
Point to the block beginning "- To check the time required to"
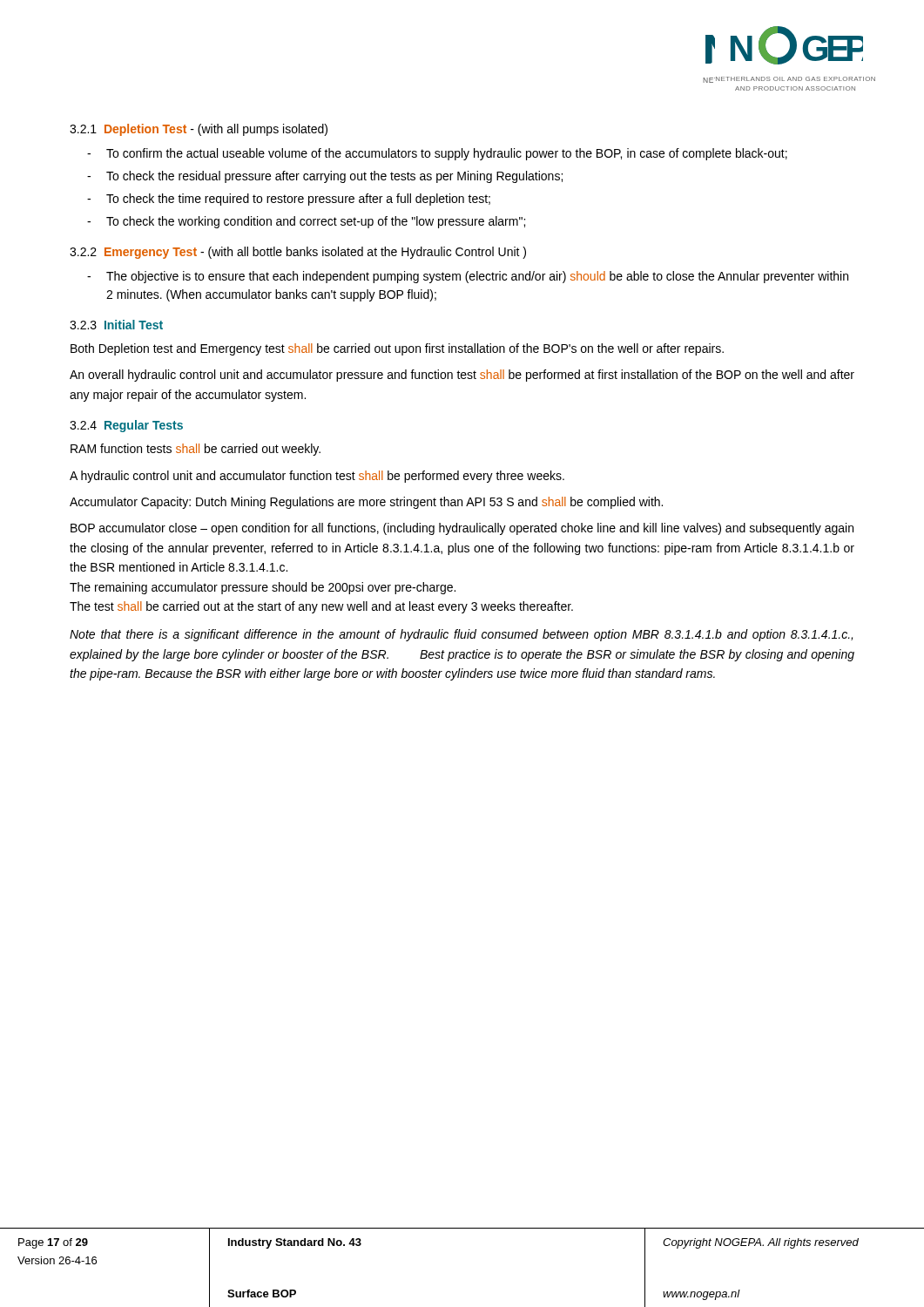point(471,199)
